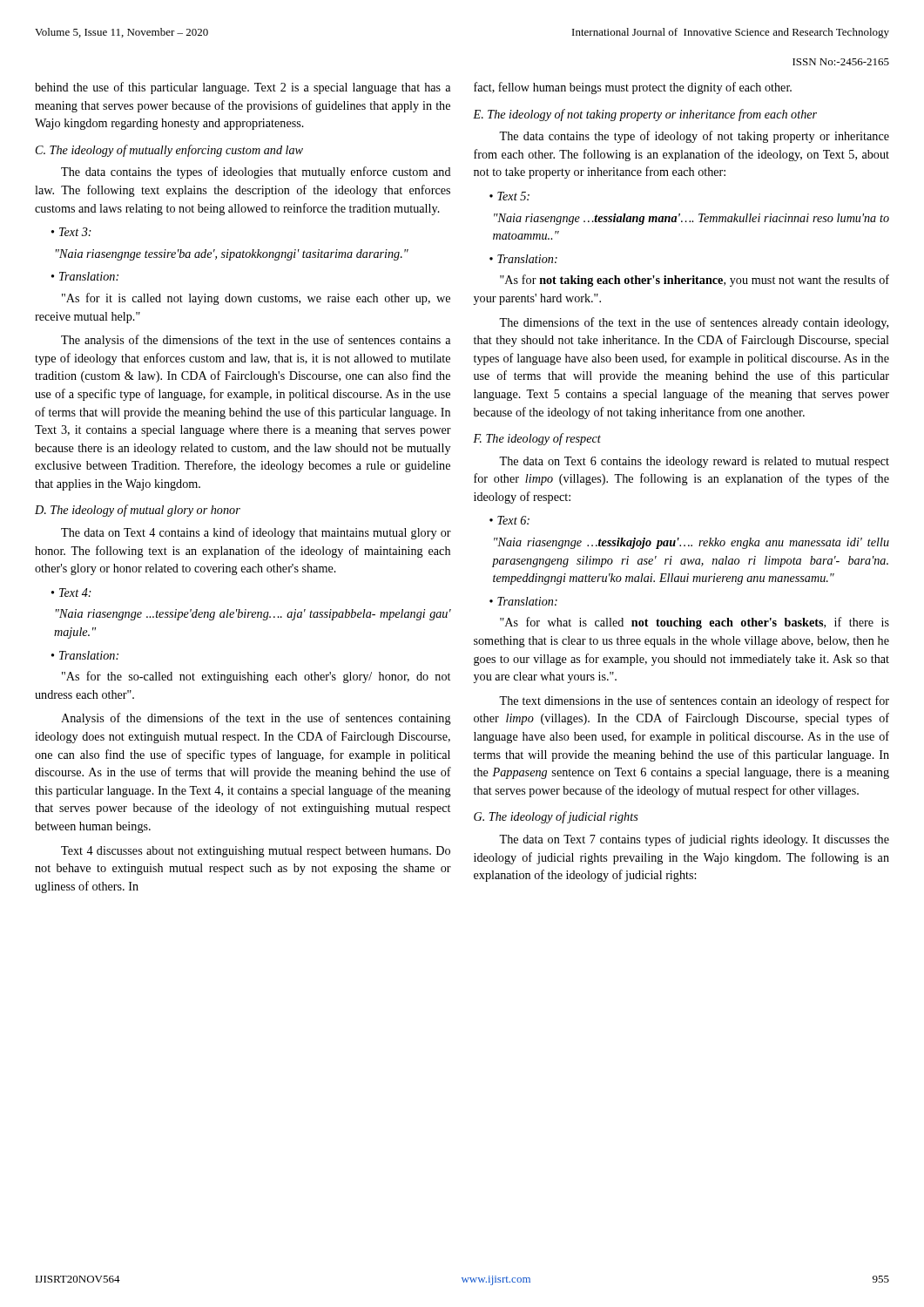The width and height of the screenshot is (924, 1307).
Task: Locate the text block containing ""As for not taking each other's inheritance, you"
Action: [681, 289]
